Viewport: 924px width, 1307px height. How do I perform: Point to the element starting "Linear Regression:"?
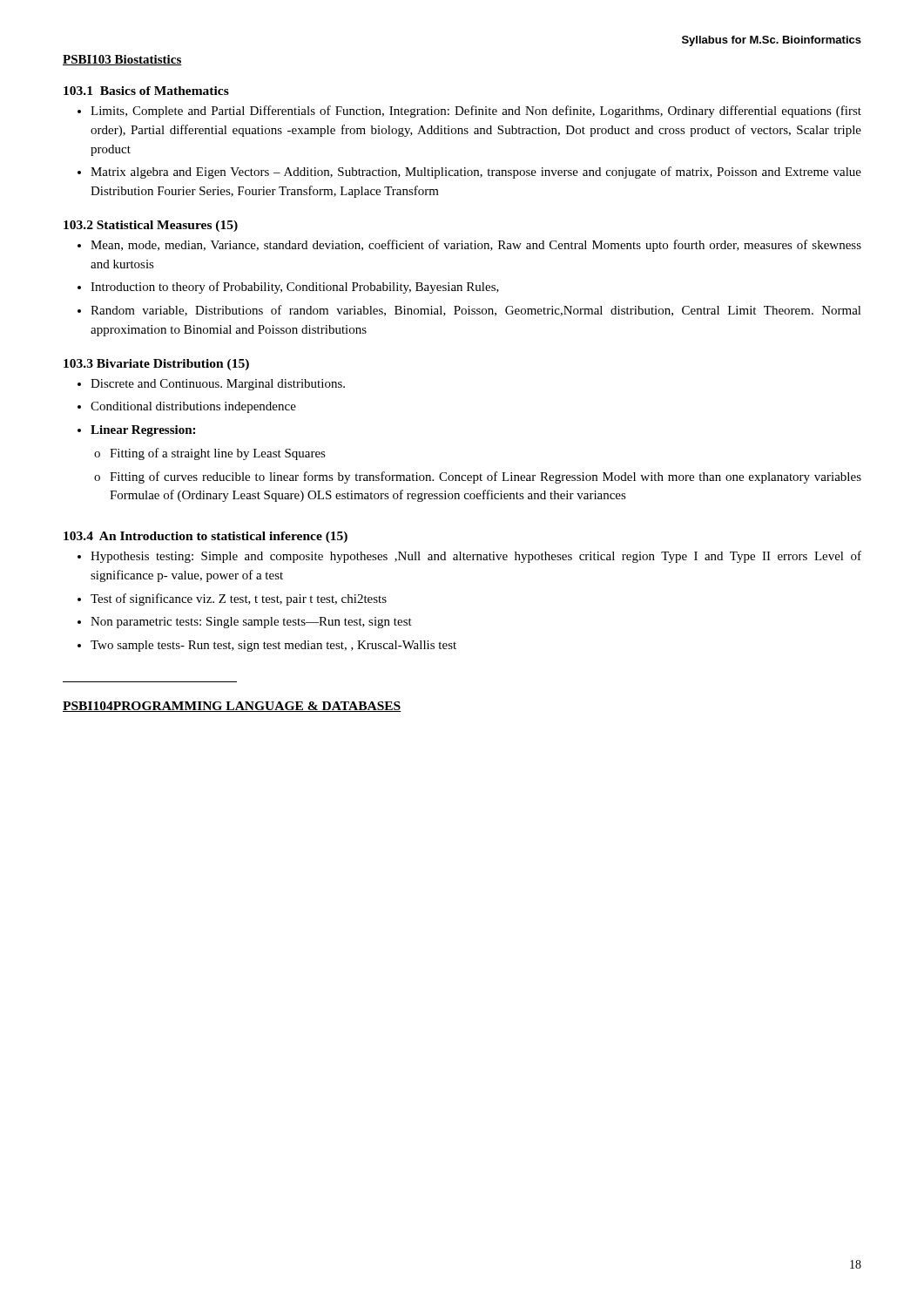[x=136, y=431]
